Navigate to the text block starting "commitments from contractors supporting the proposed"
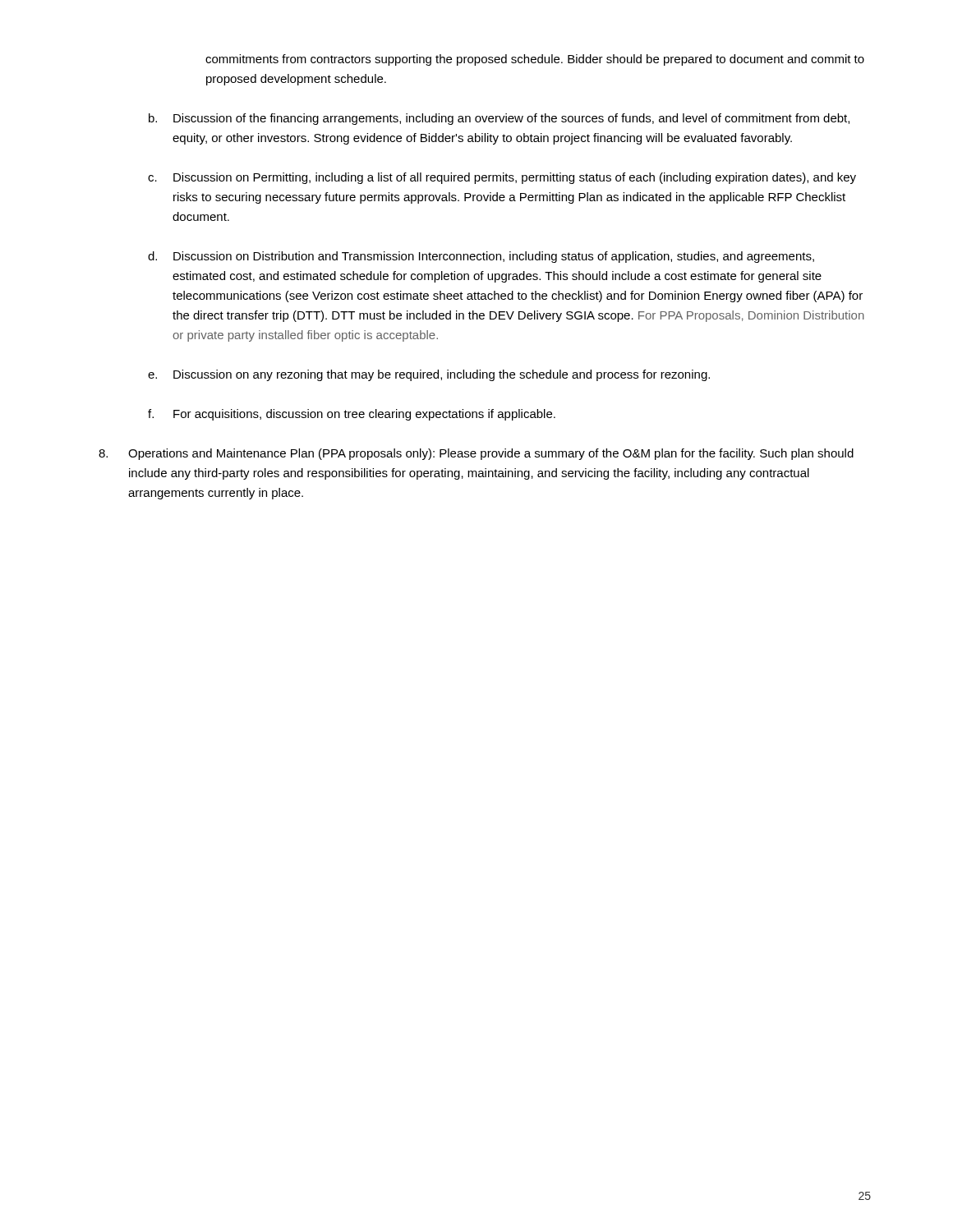Image resolution: width=953 pixels, height=1232 pixels. click(535, 69)
